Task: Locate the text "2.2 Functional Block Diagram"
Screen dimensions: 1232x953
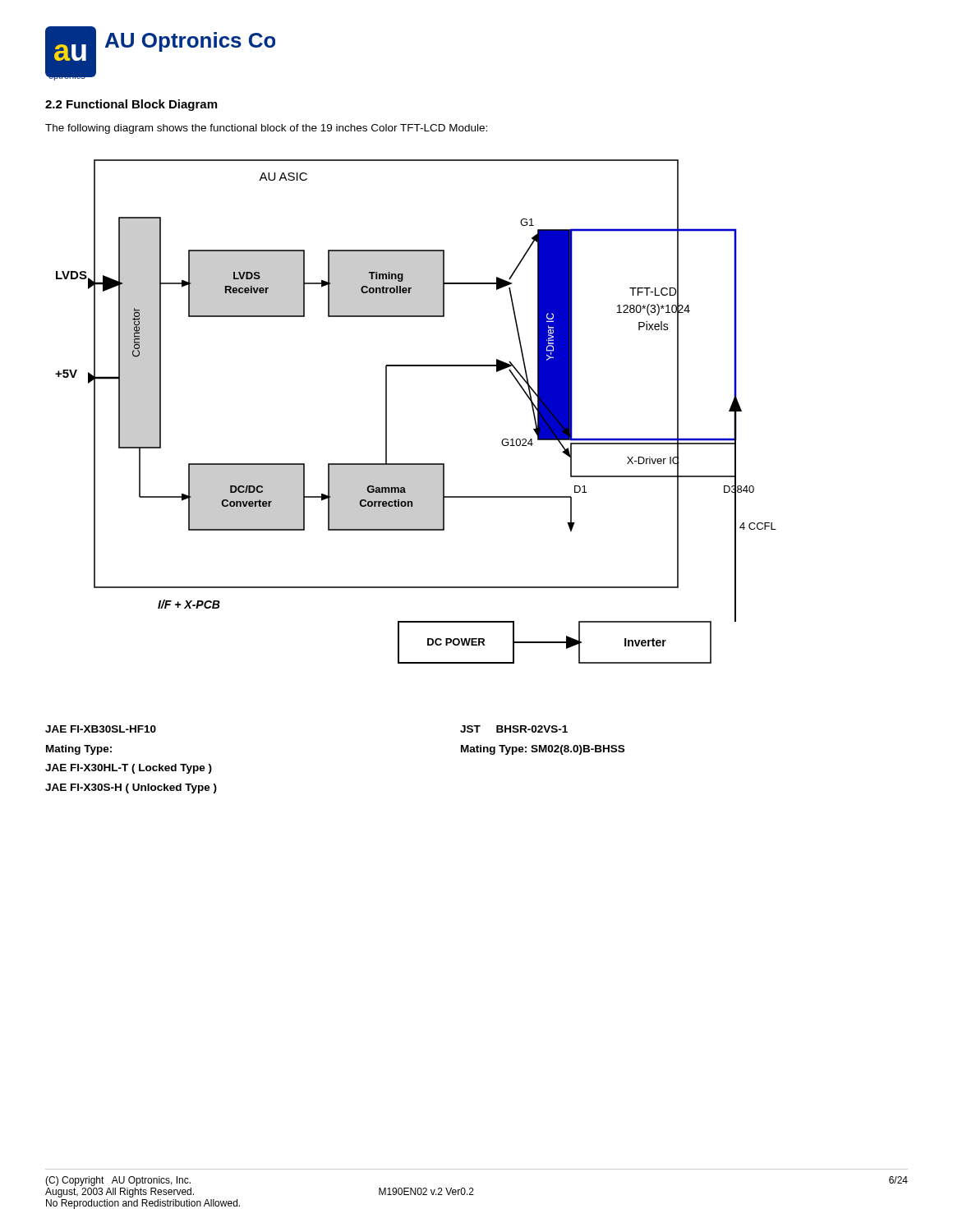Action: (x=131, y=104)
